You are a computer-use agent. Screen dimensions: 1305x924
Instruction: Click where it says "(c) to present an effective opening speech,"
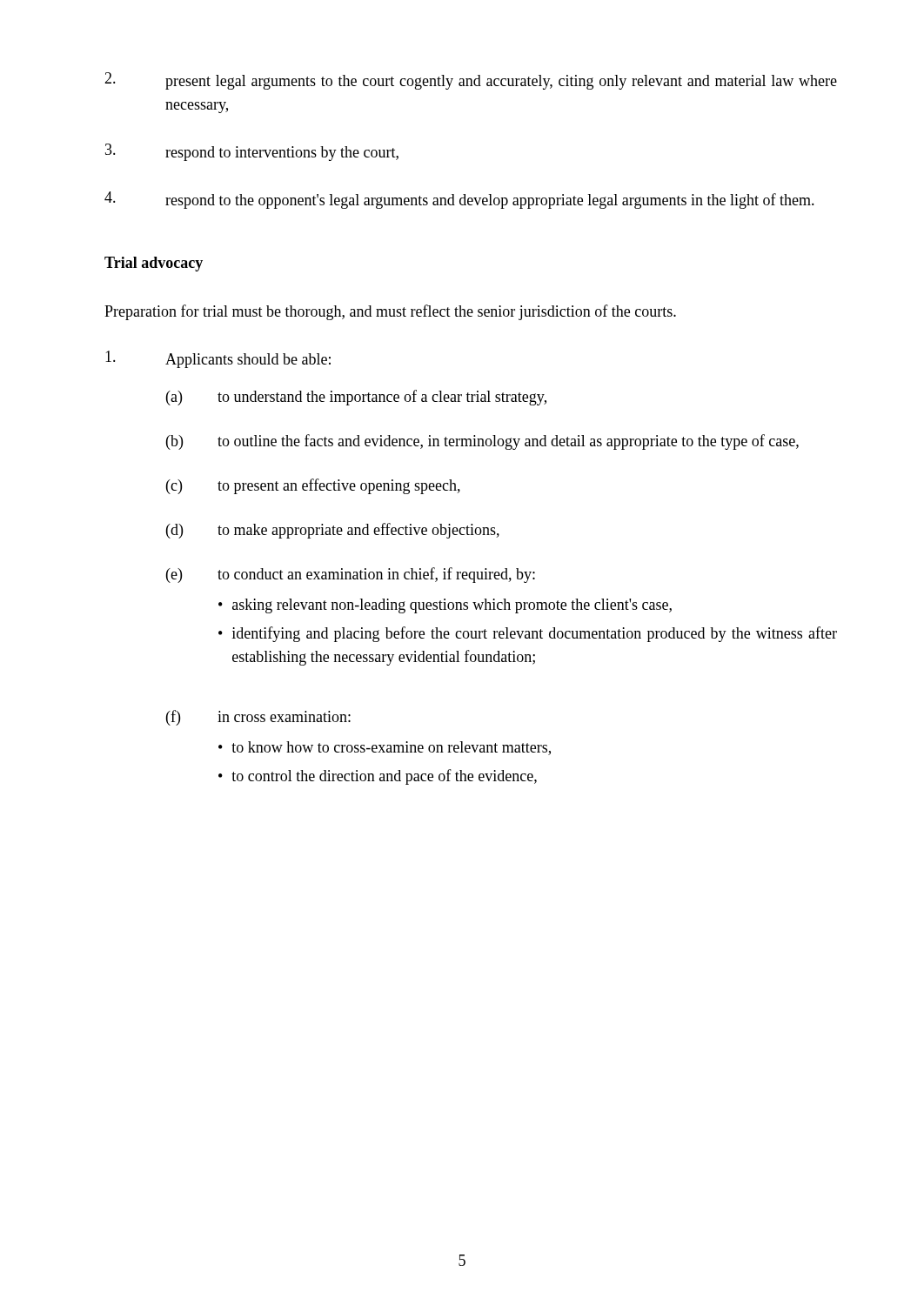point(313,486)
